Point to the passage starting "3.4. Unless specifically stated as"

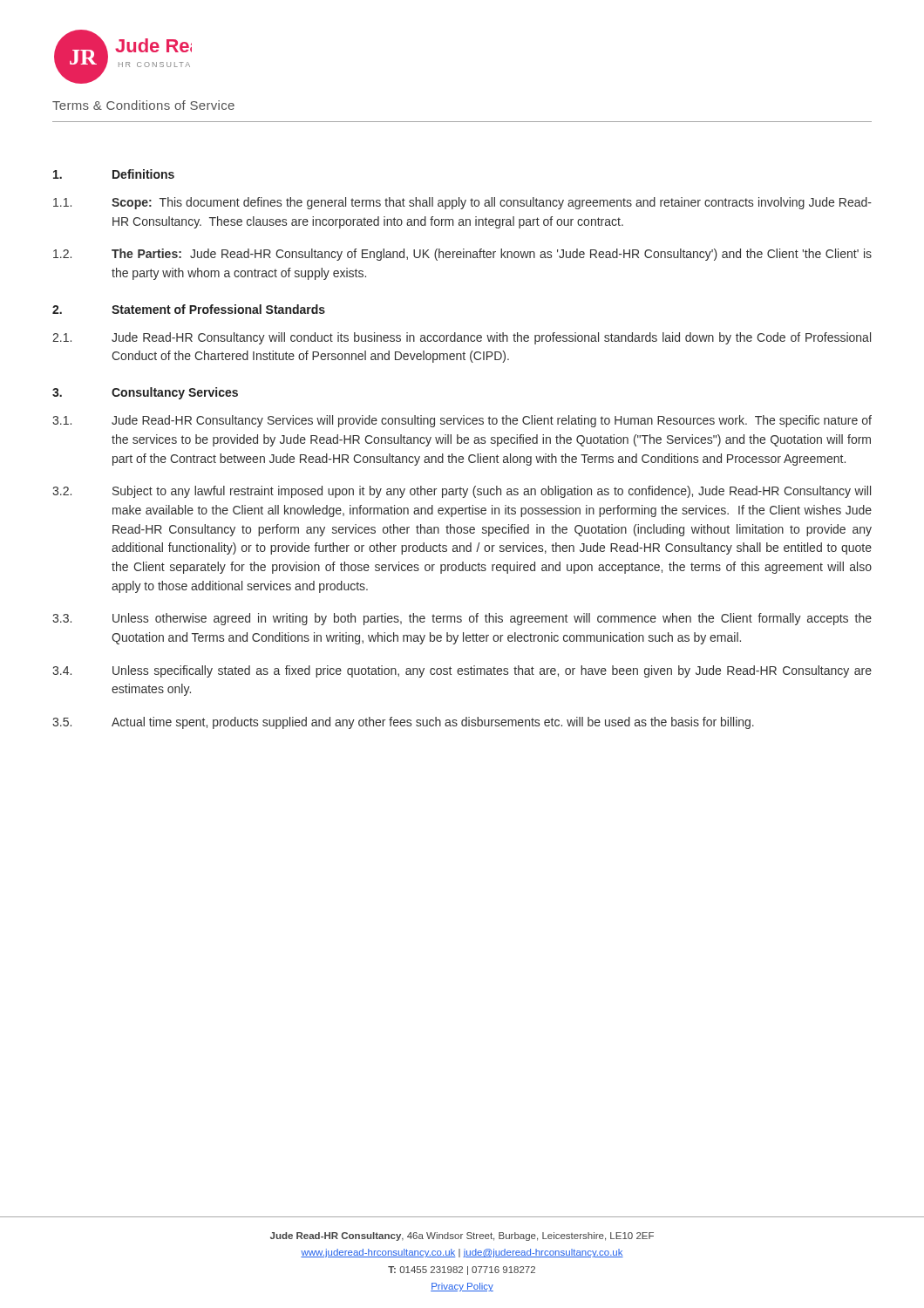462,680
